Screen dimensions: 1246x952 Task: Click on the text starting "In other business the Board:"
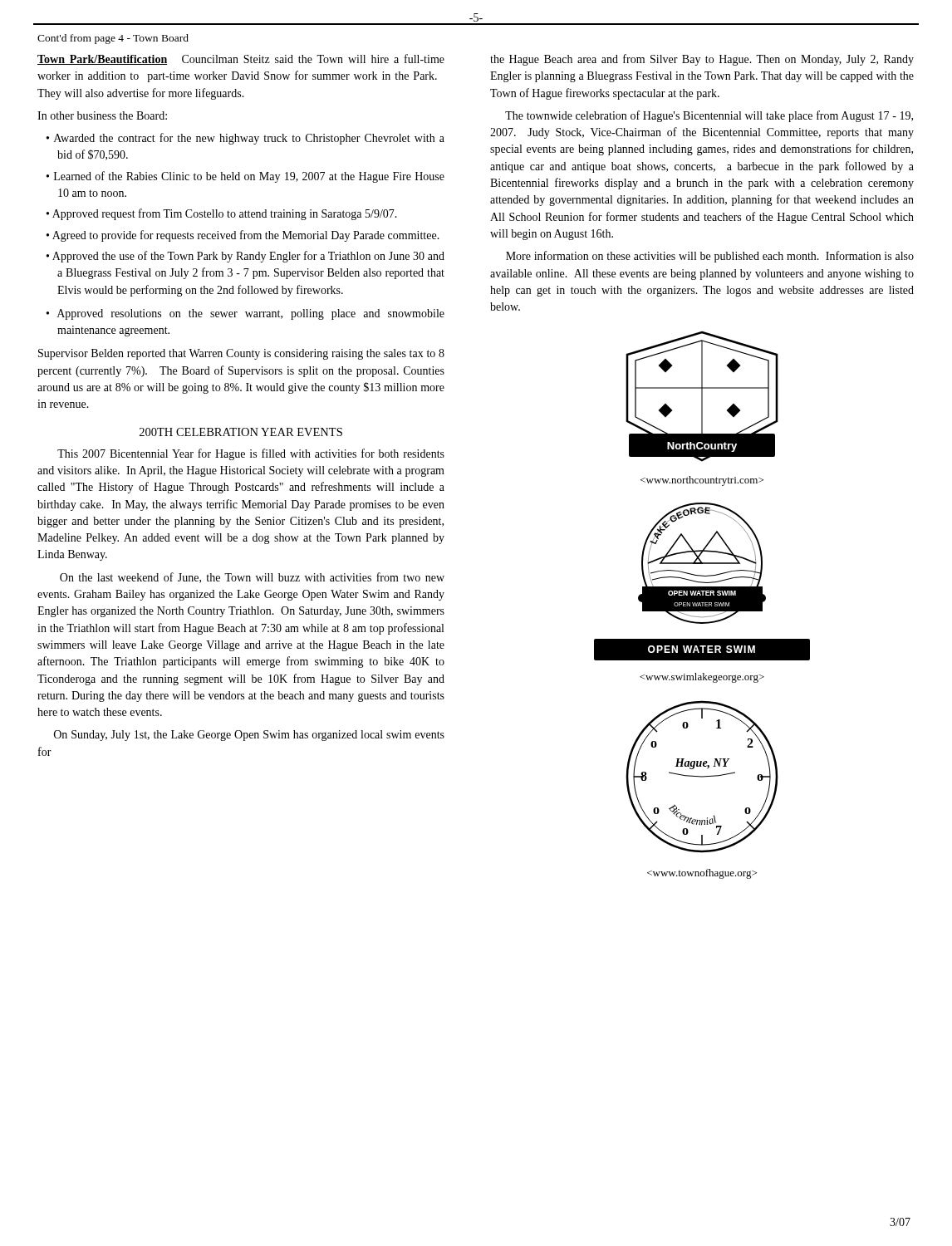tap(102, 115)
